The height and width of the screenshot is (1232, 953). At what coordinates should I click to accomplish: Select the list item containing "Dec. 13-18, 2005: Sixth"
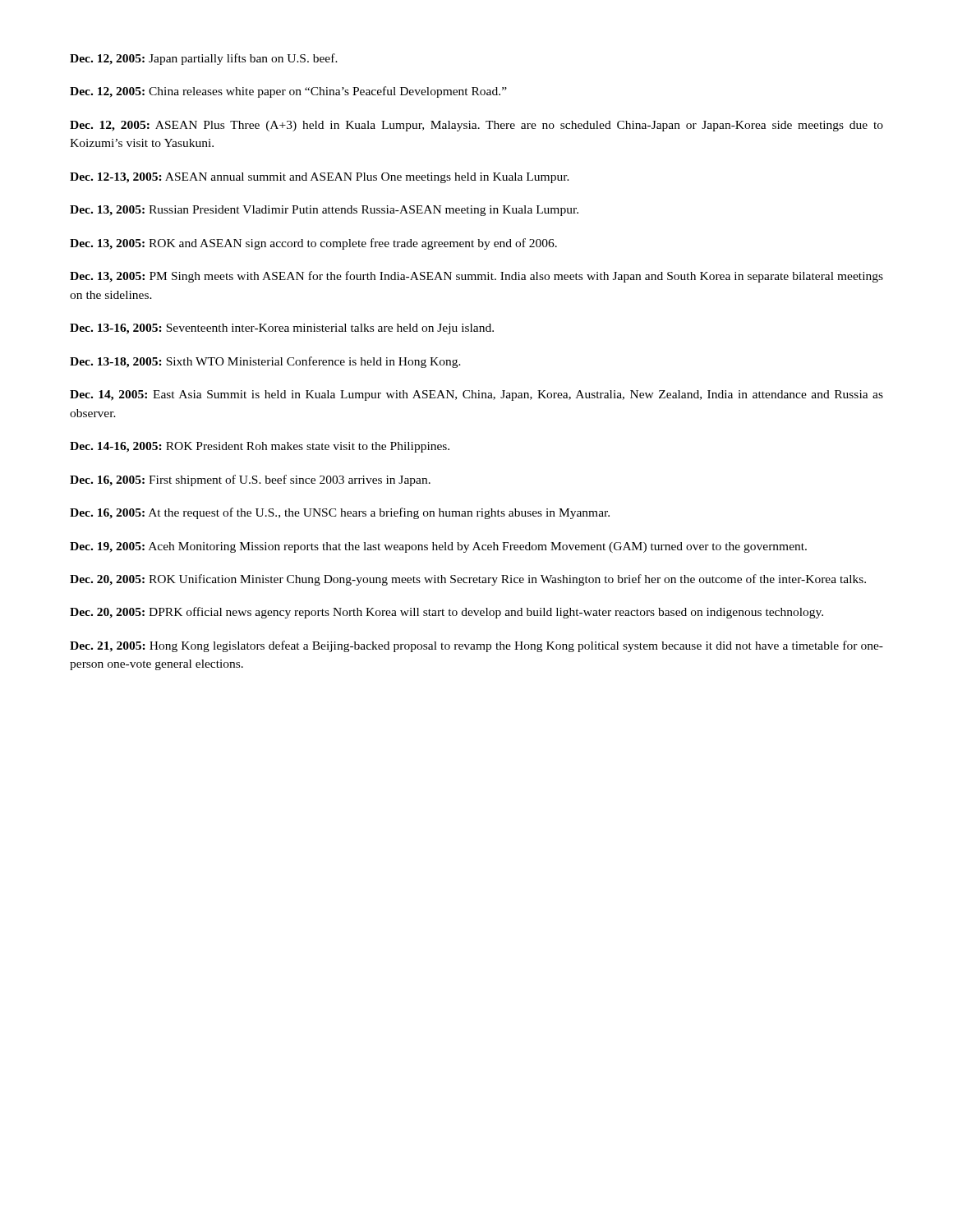point(266,361)
